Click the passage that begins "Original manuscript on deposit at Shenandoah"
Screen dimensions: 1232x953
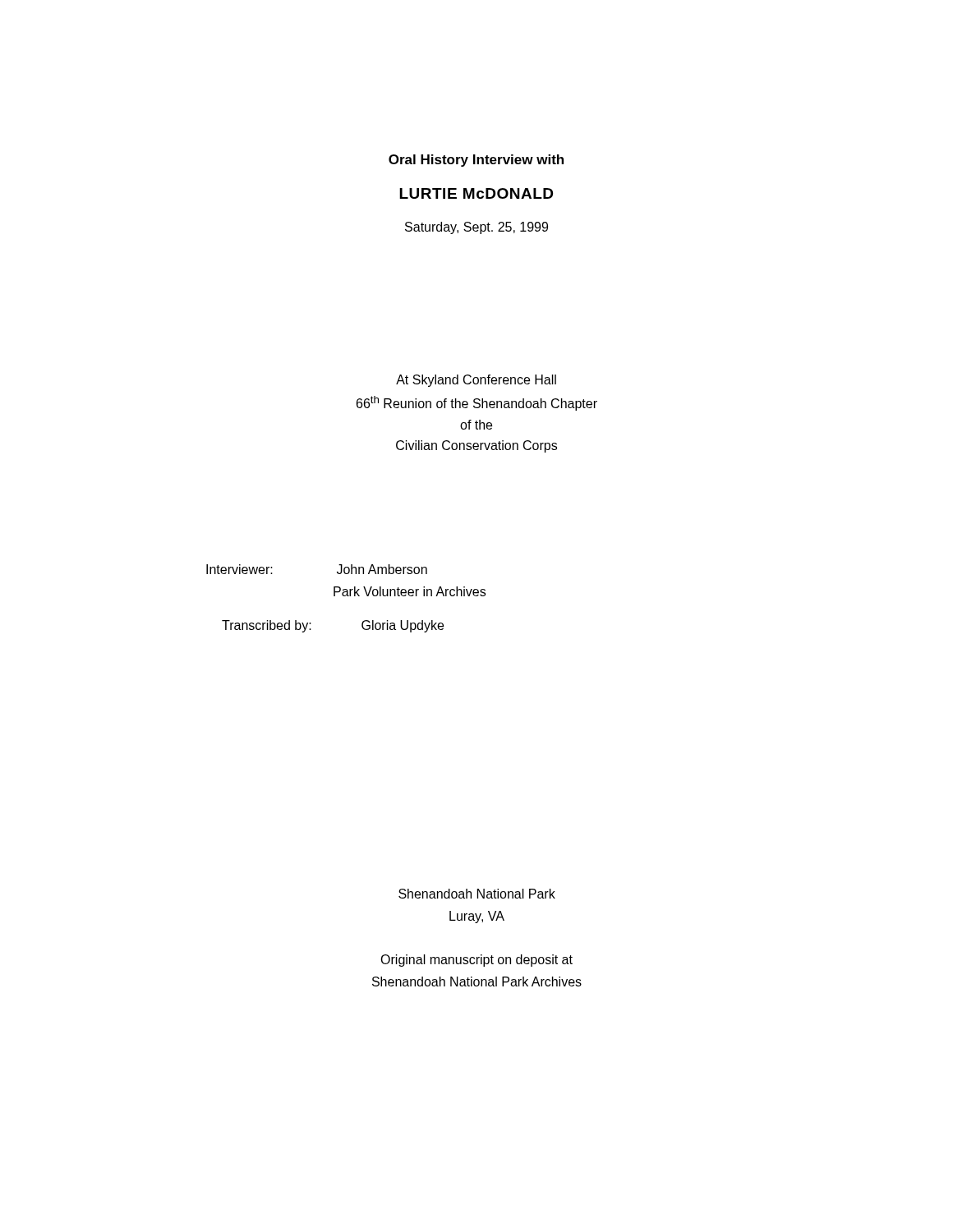pyautogui.click(x=476, y=971)
